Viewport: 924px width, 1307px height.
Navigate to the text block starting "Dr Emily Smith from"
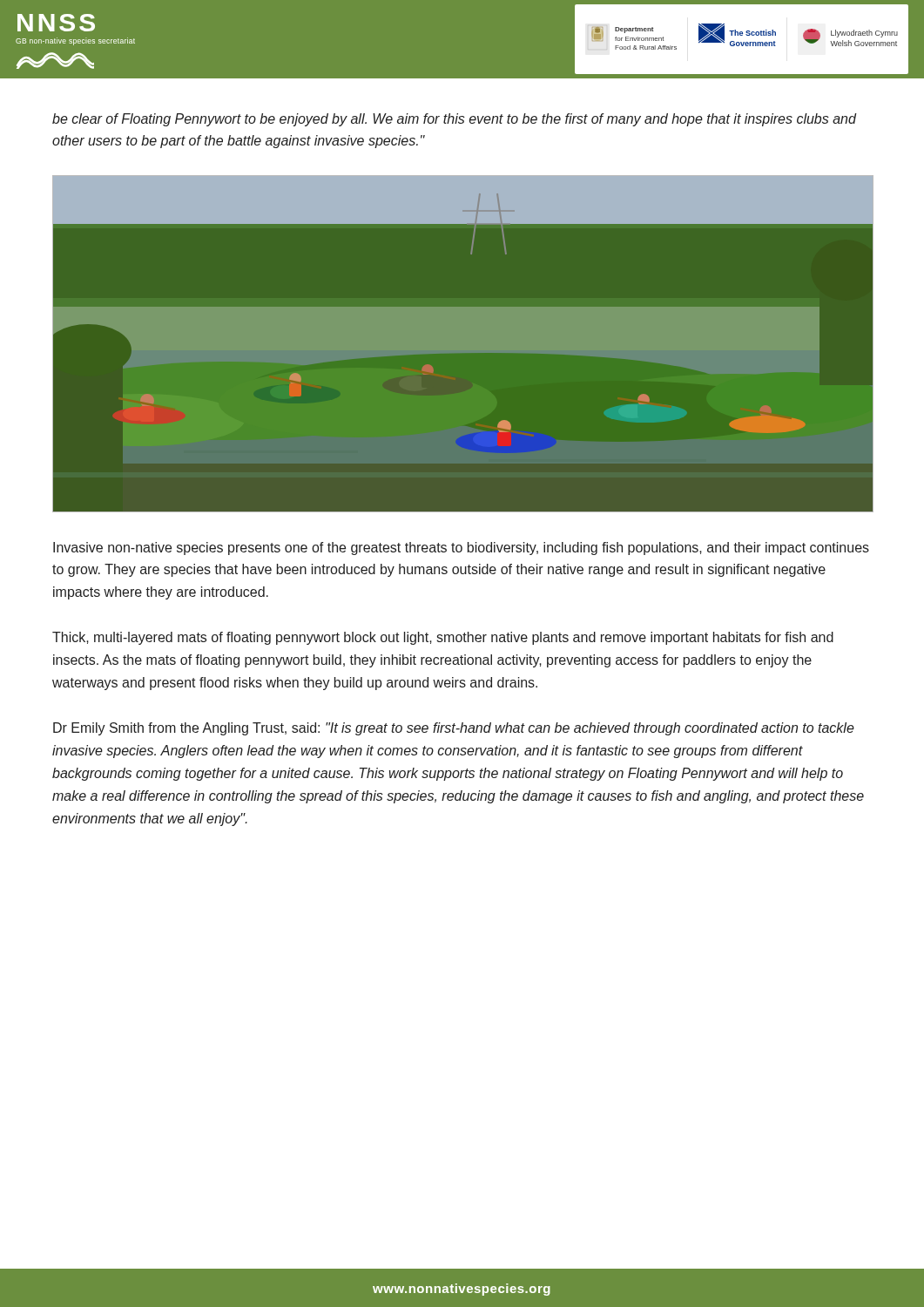tap(458, 773)
